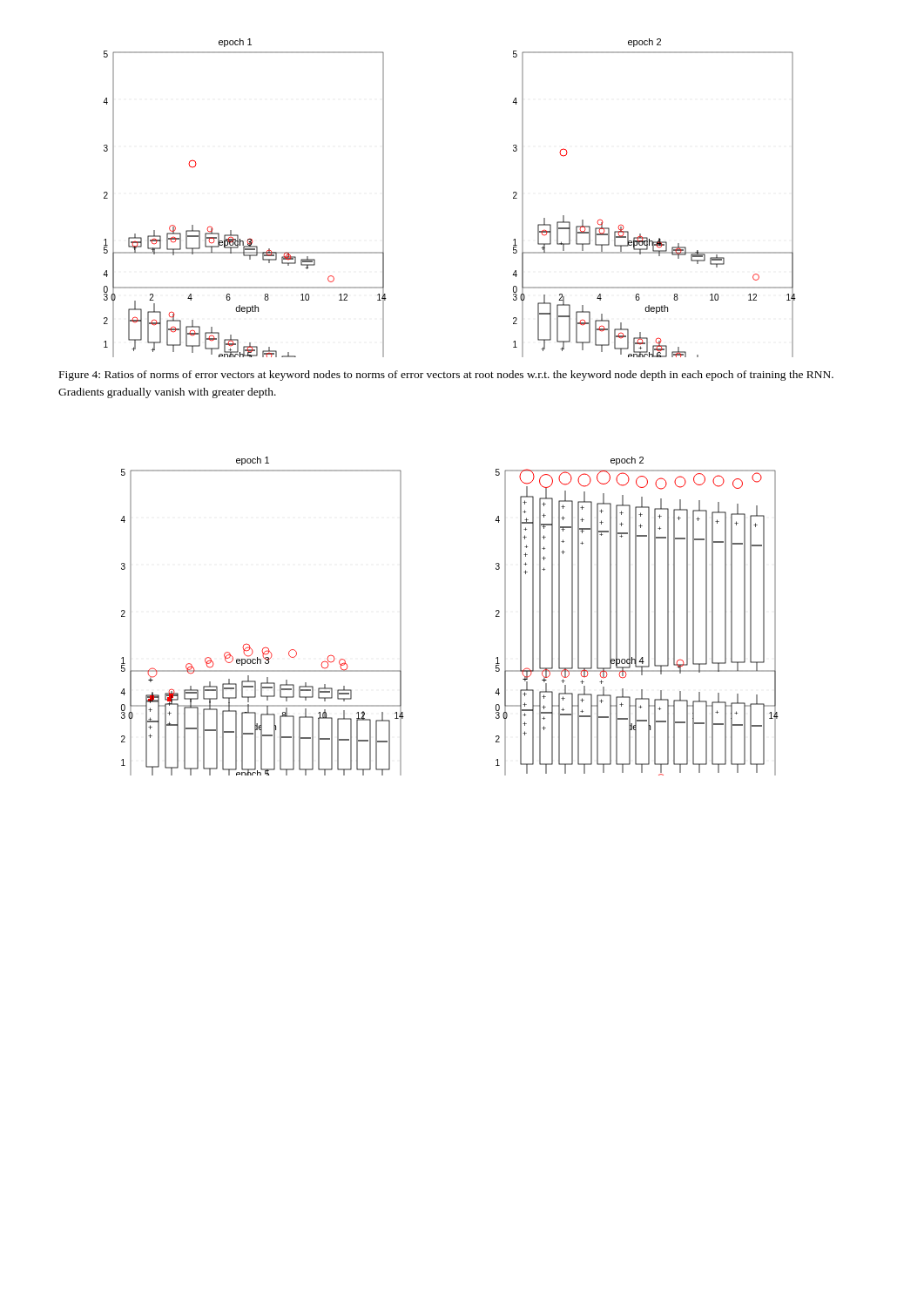This screenshot has width=924, height=1307.
Task: Point to the caption beginning "Figure 4: Ratios of norms"
Action: (446, 383)
